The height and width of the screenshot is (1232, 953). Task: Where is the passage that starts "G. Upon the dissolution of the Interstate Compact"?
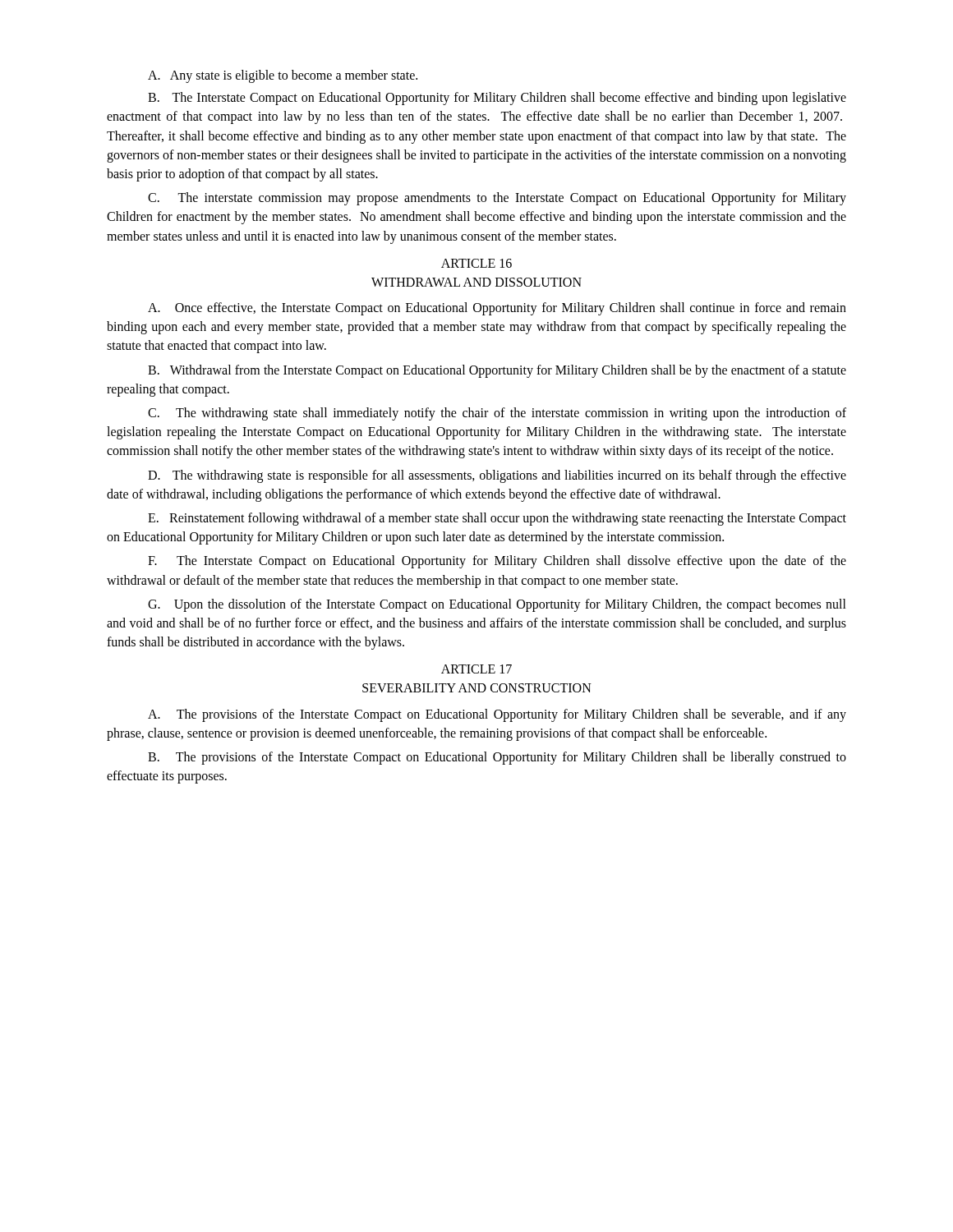point(476,623)
